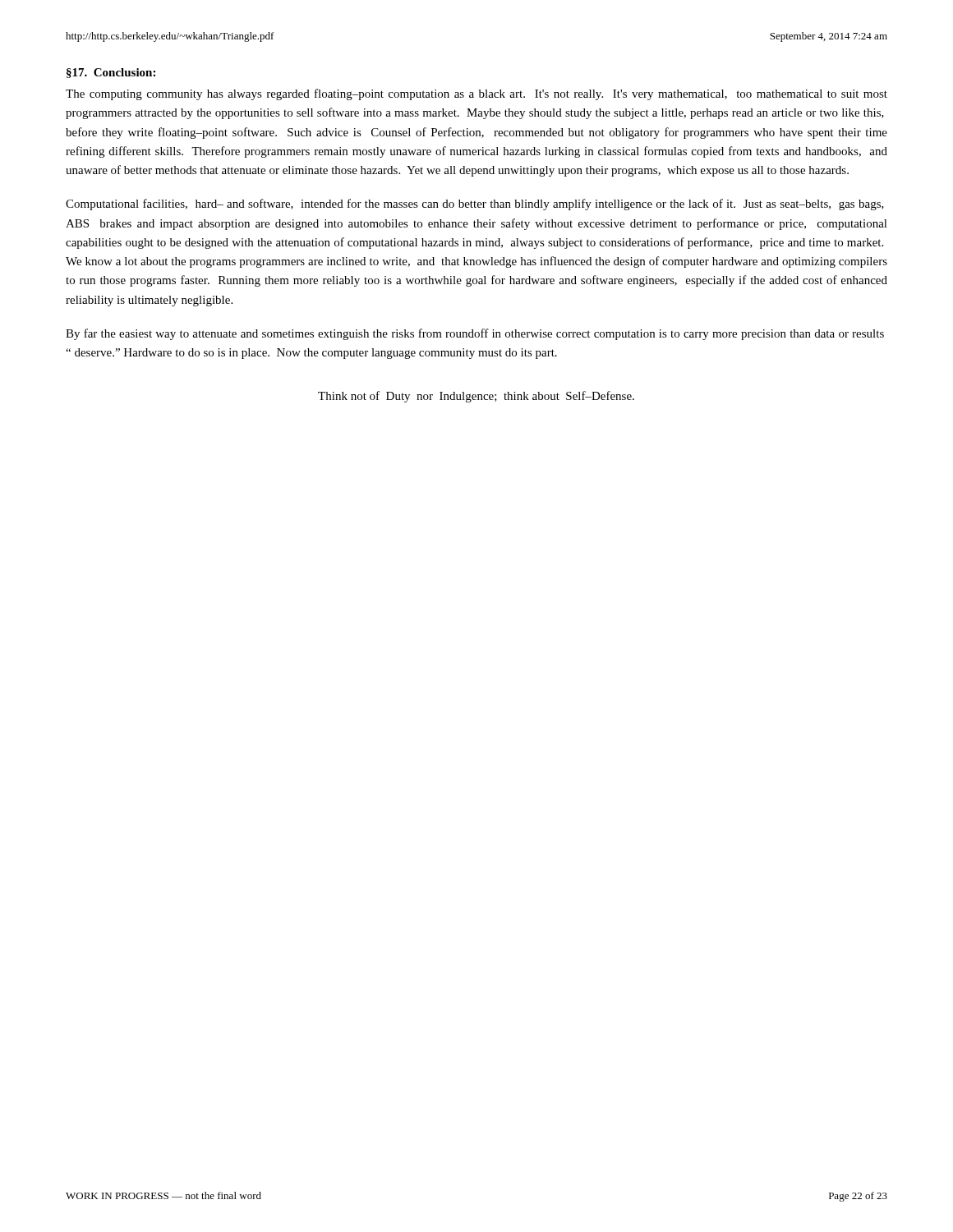The height and width of the screenshot is (1232, 953).
Task: Where is the passage that starts "The computing community has always regarded floating–point computation"?
Action: pyautogui.click(x=476, y=132)
